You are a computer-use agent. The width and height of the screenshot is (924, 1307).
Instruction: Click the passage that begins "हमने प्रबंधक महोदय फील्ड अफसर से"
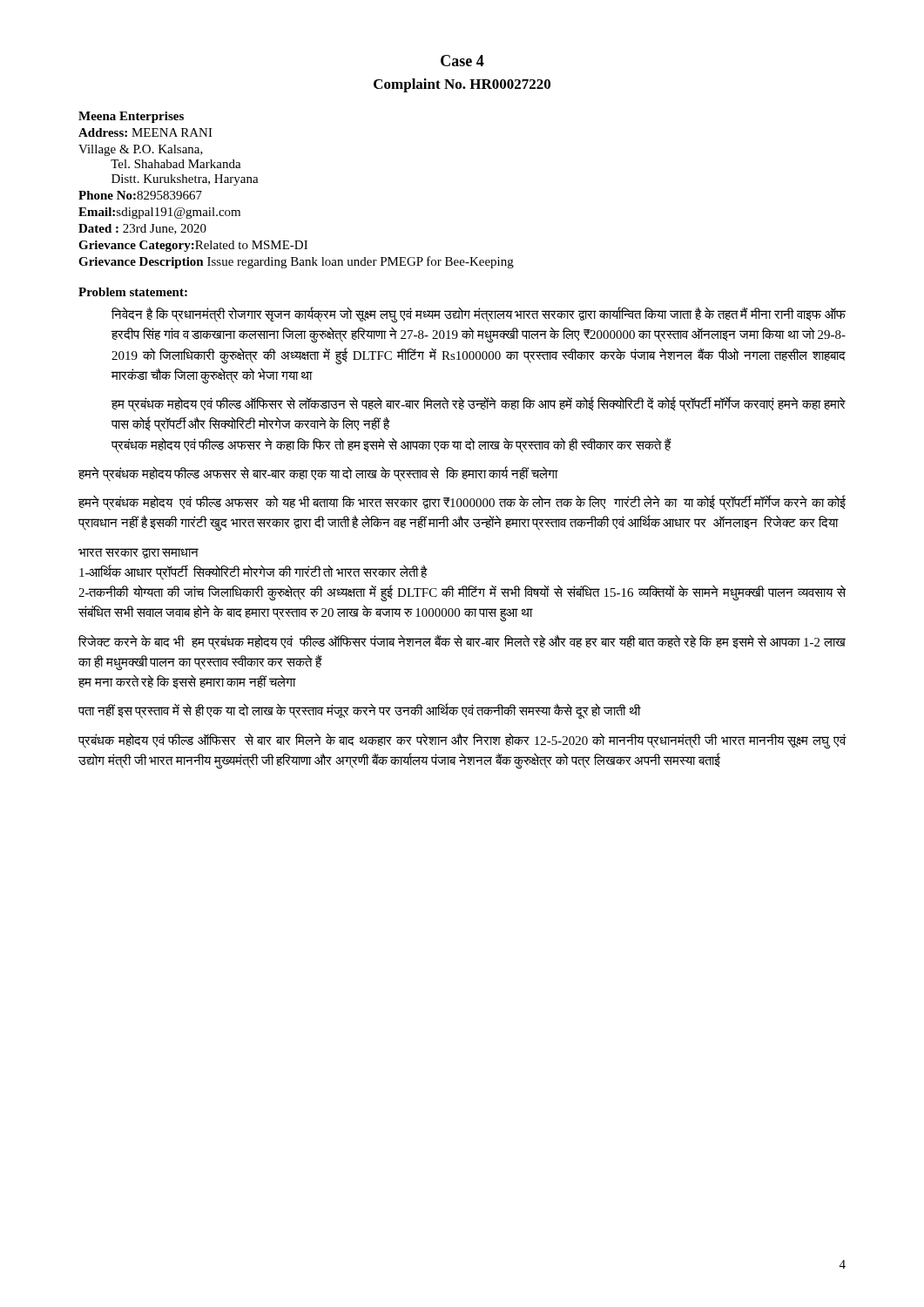coord(318,474)
